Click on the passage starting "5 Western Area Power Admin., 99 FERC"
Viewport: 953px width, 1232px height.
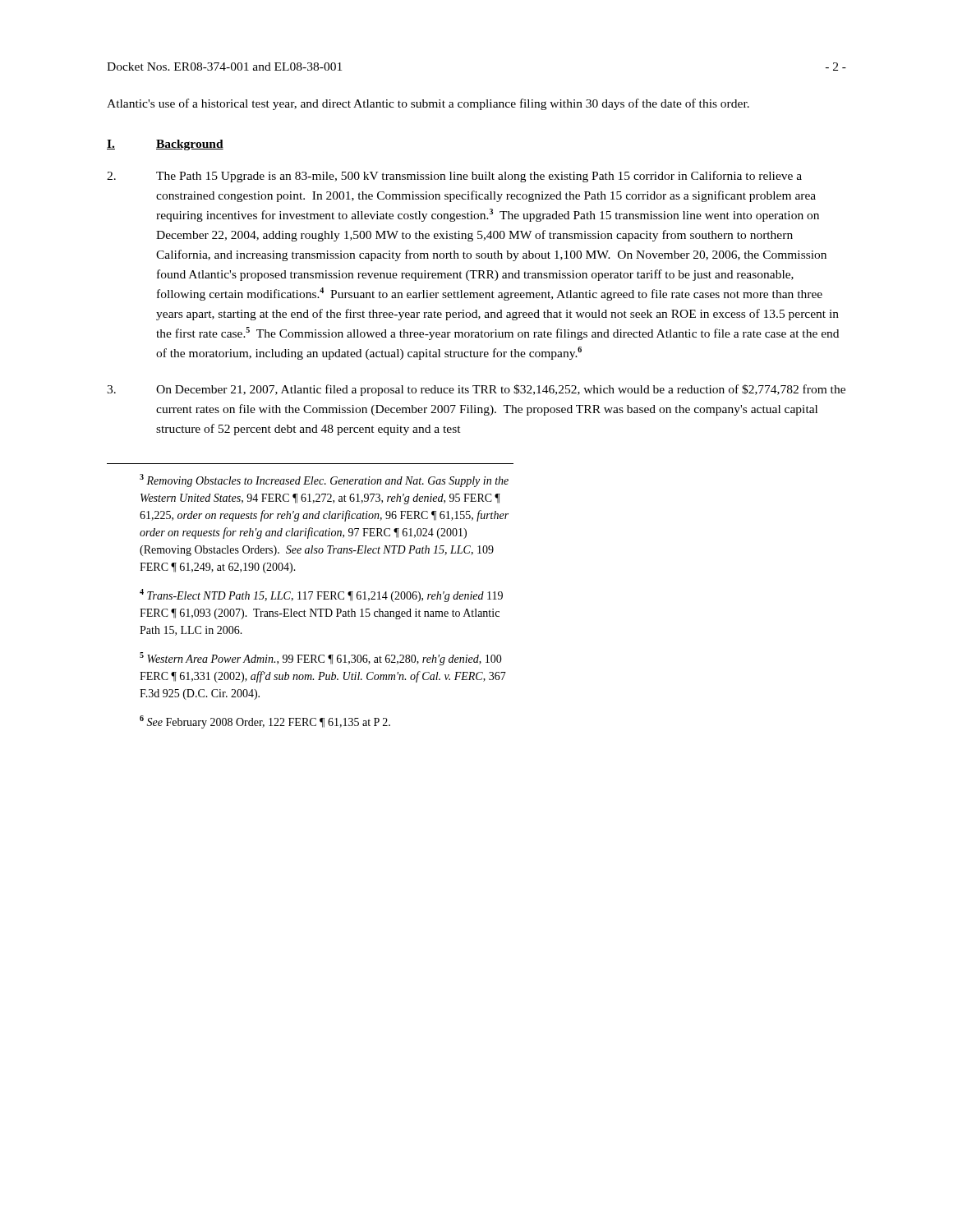point(323,675)
